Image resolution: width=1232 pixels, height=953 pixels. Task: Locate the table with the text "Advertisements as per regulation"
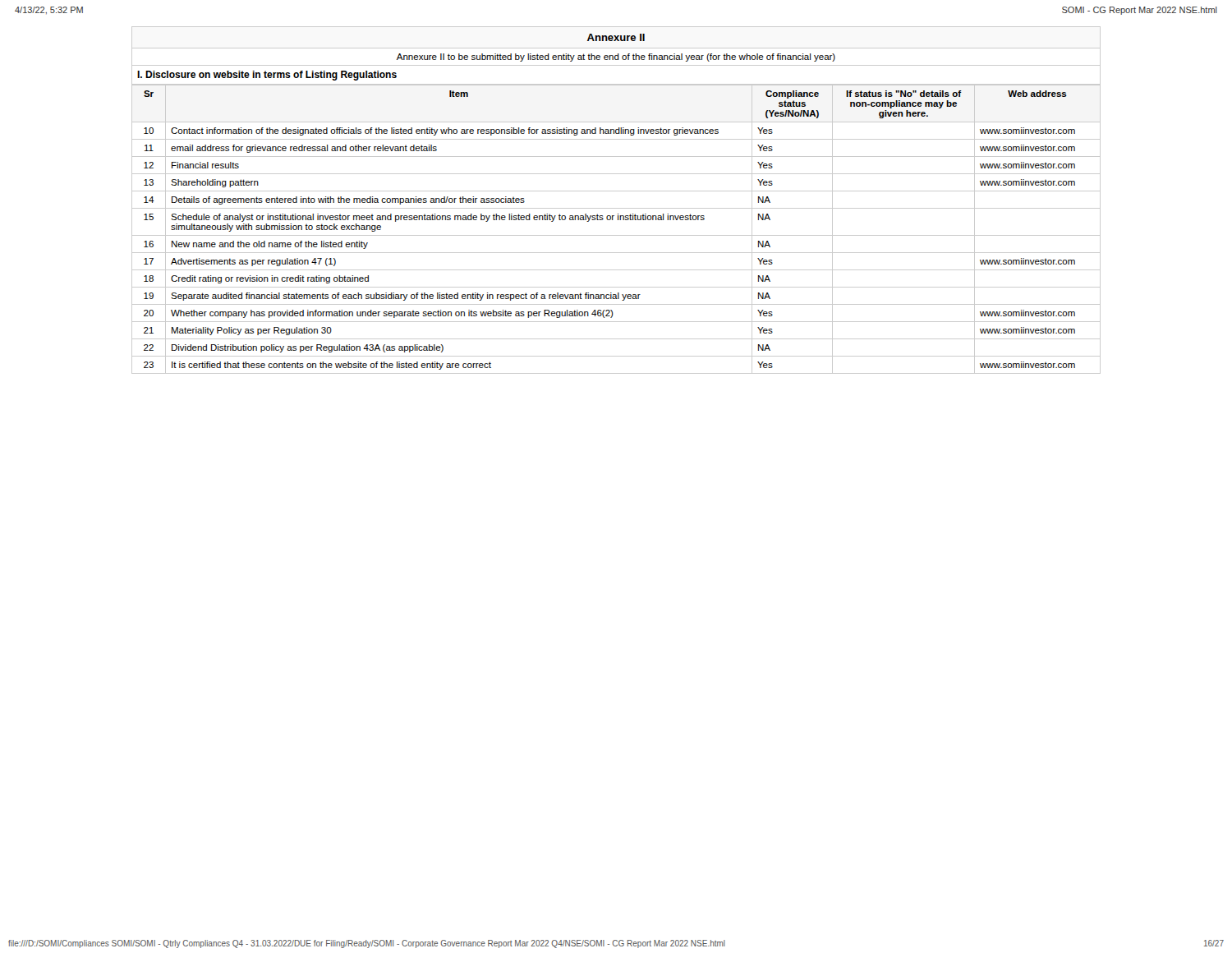[616, 229]
